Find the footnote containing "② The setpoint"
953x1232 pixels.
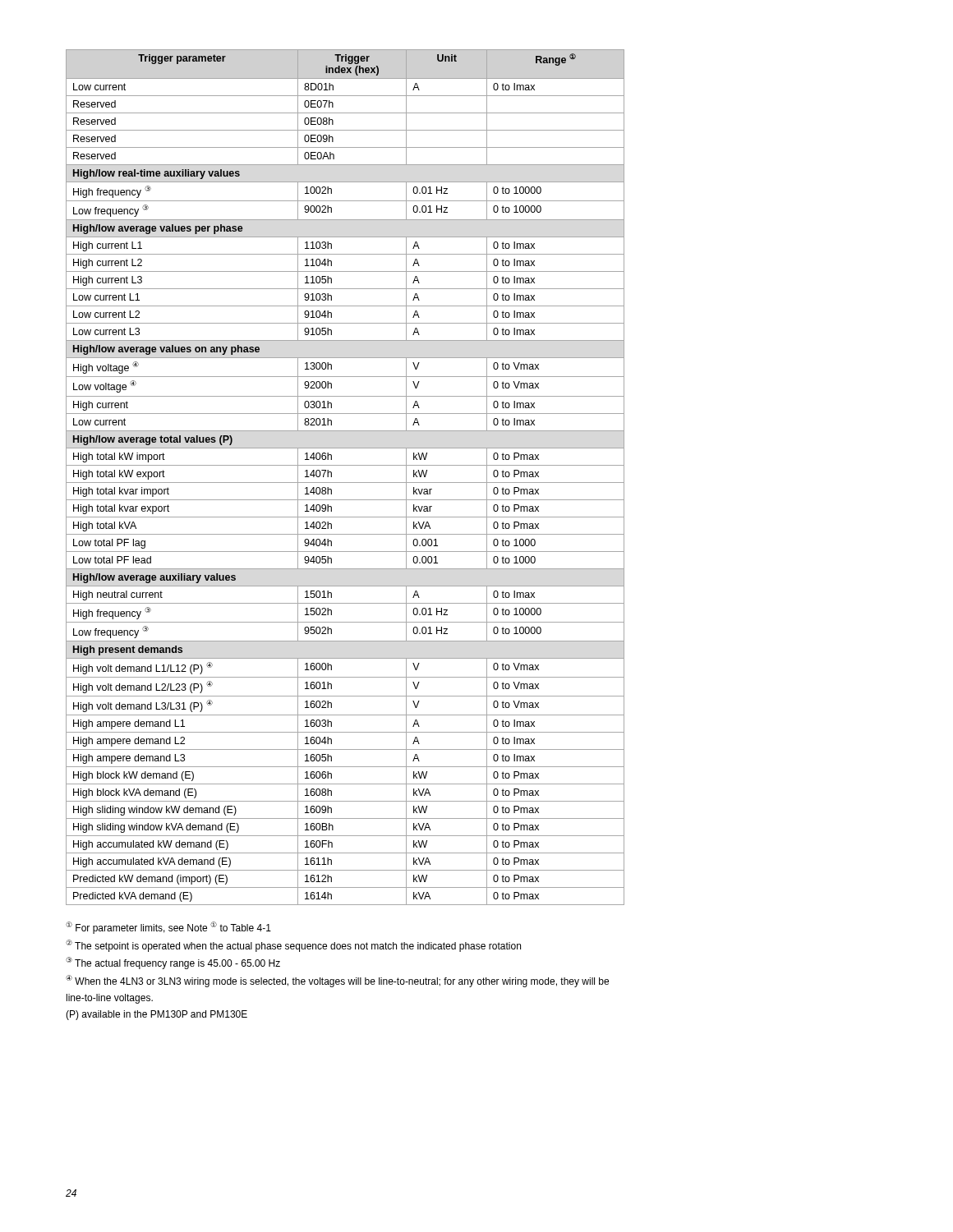point(345,946)
